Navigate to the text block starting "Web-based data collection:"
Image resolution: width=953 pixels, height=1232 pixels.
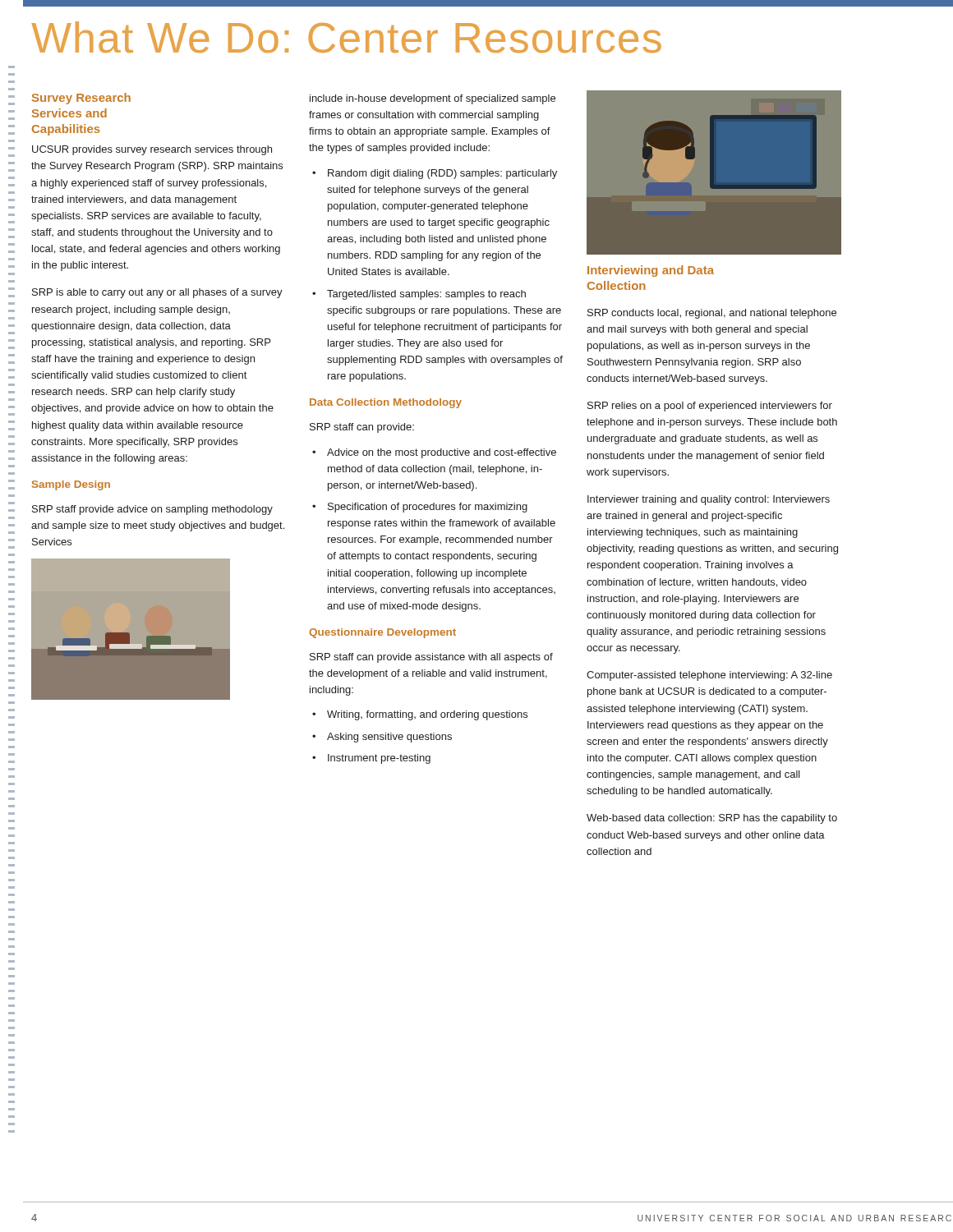714,835
